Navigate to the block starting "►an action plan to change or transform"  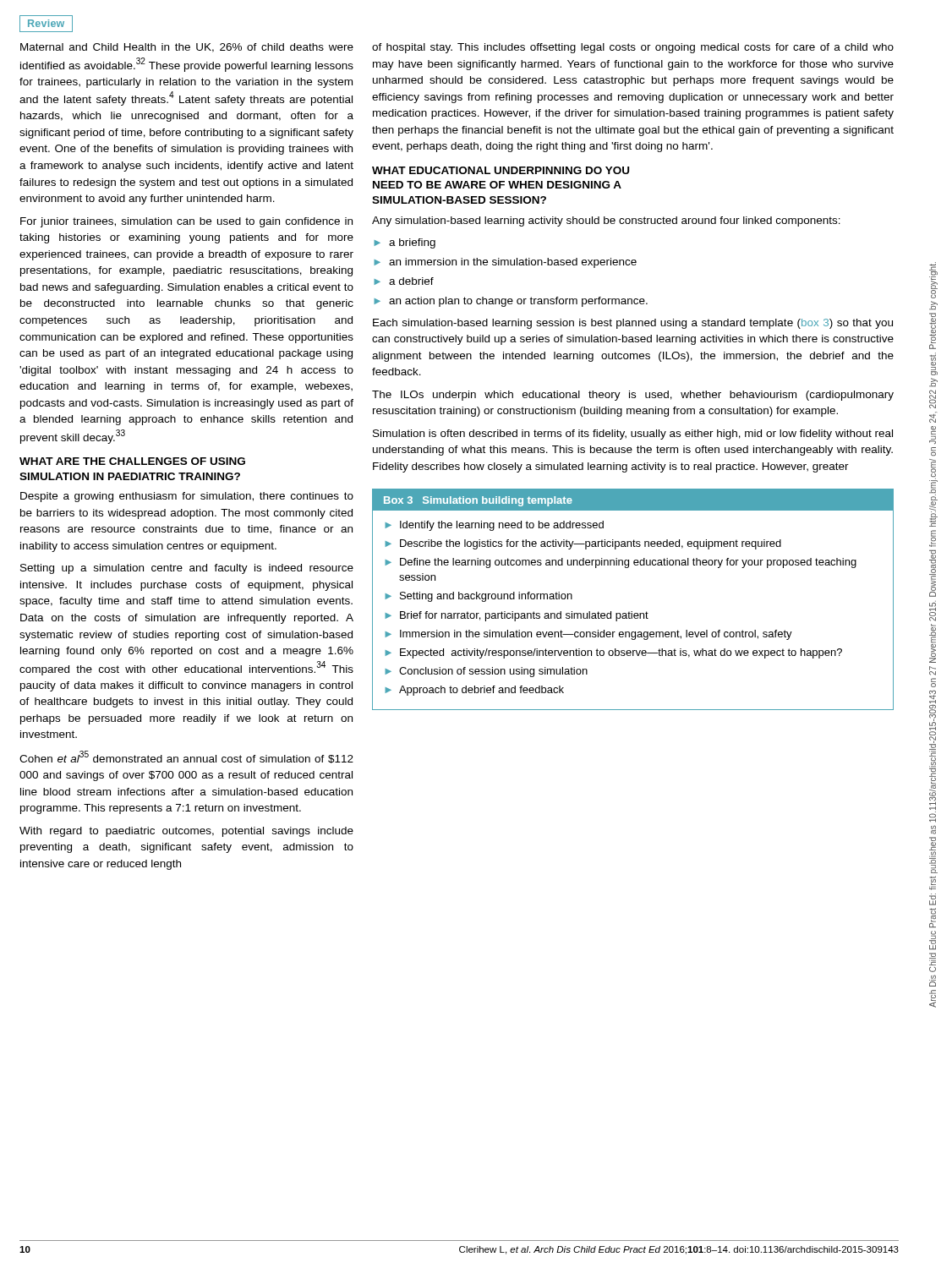(510, 301)
